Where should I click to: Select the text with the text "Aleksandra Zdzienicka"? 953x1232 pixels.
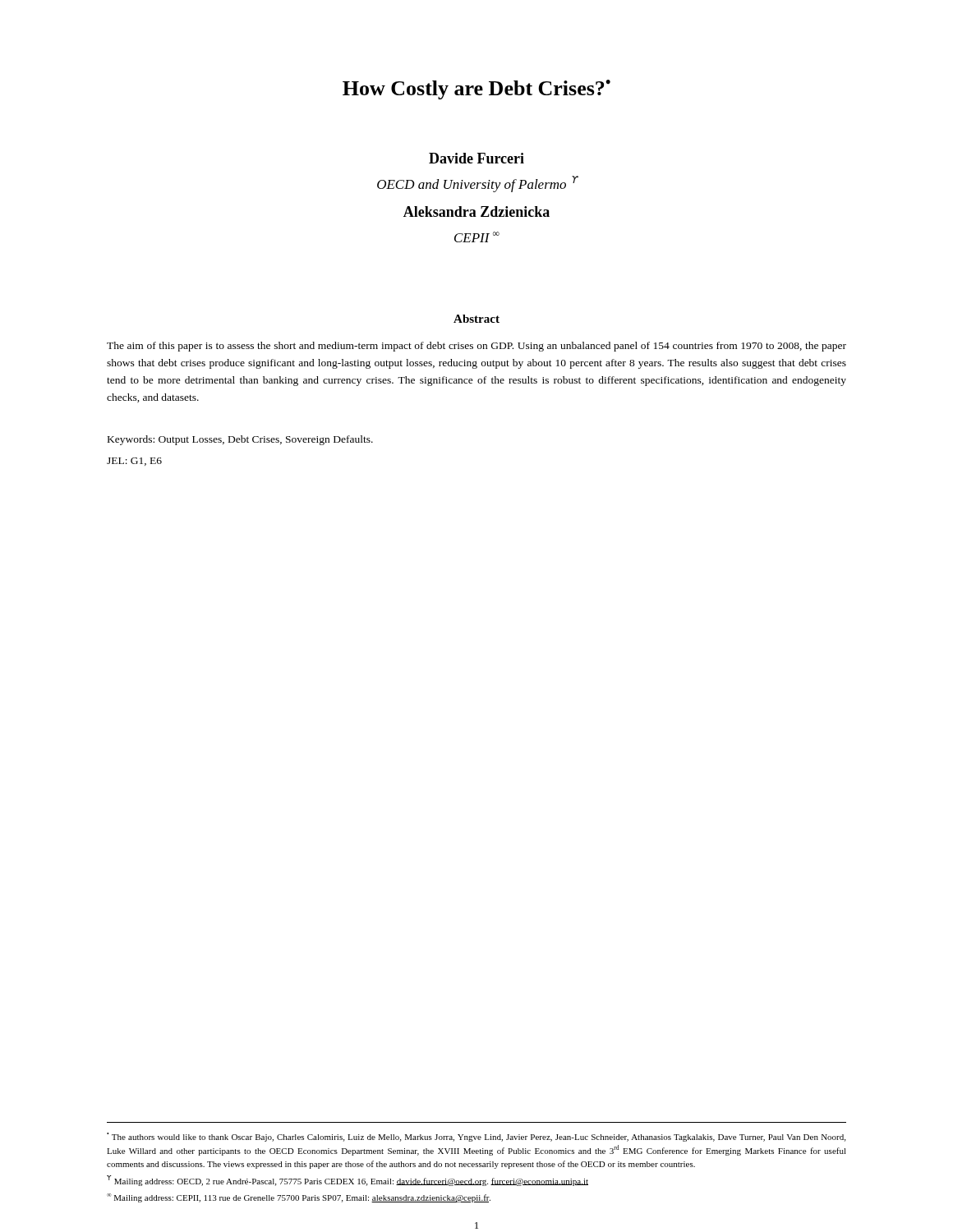click(476, 212)
